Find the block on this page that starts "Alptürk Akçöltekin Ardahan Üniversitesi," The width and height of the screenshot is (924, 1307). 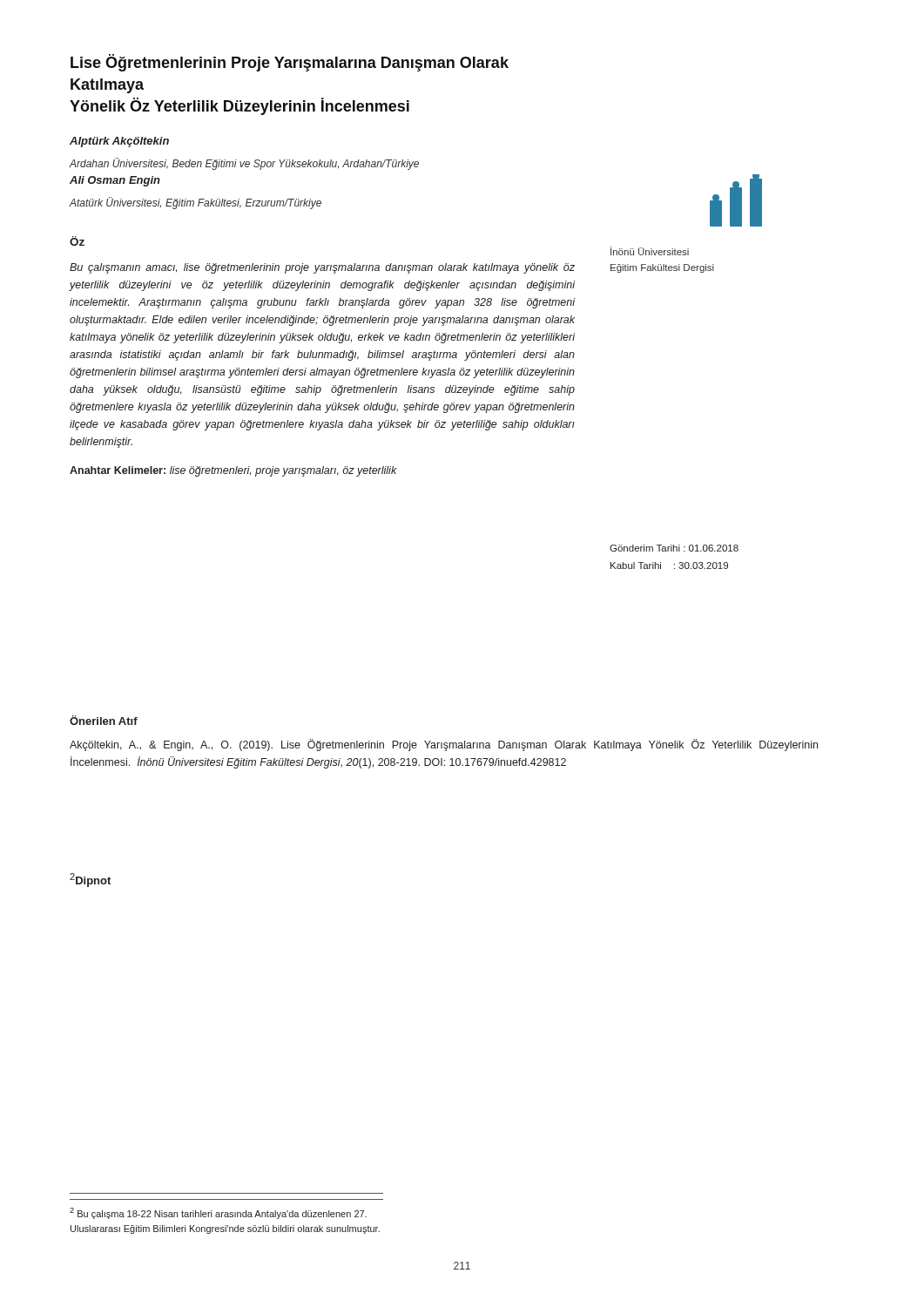(322, 171)
